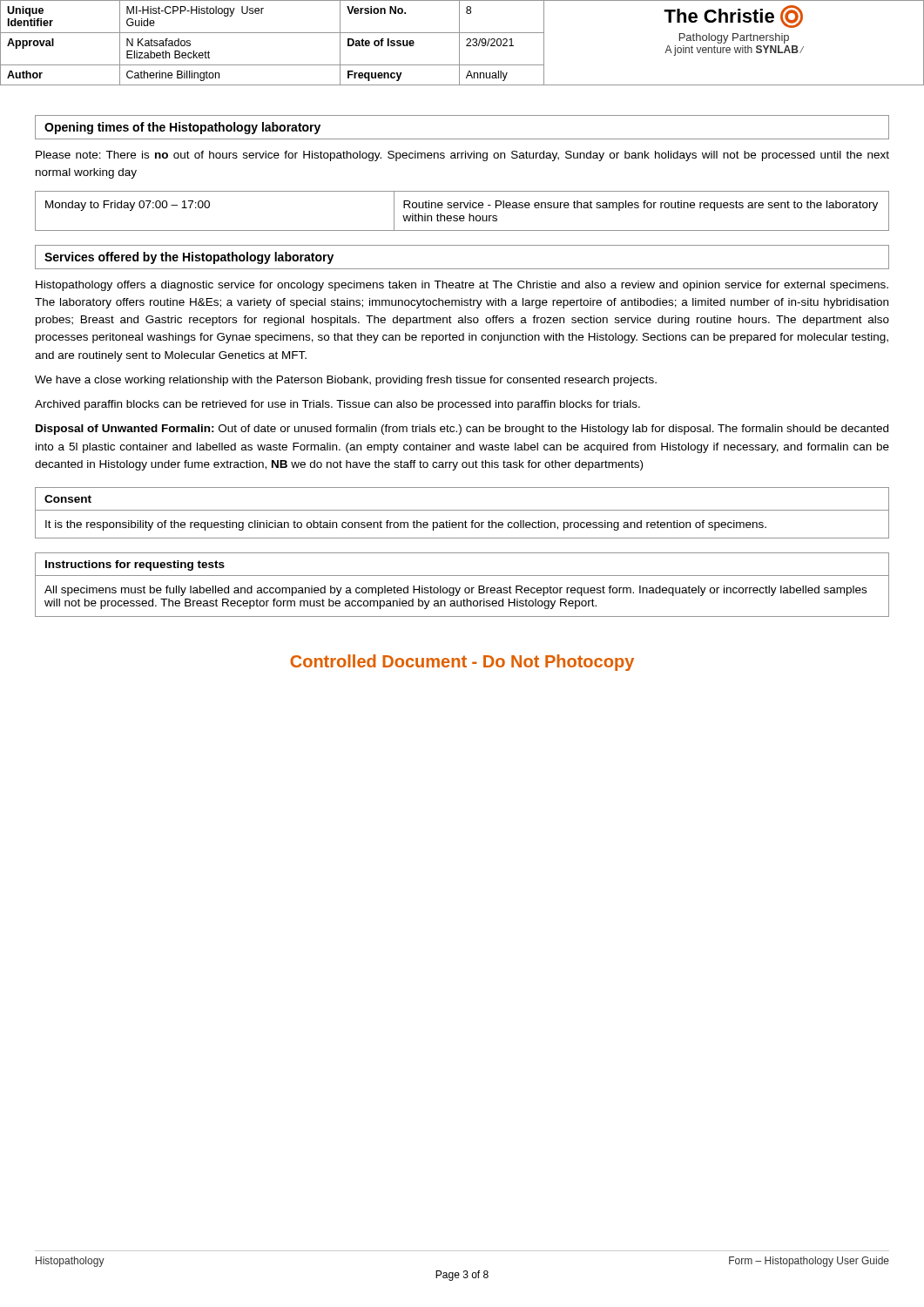The height and width of the screenshot is (1307, 924).
Task: Where is the passage that starts "Disposal of Unwanted Formalin: Out of date"?
Action: tap(462, 447)
